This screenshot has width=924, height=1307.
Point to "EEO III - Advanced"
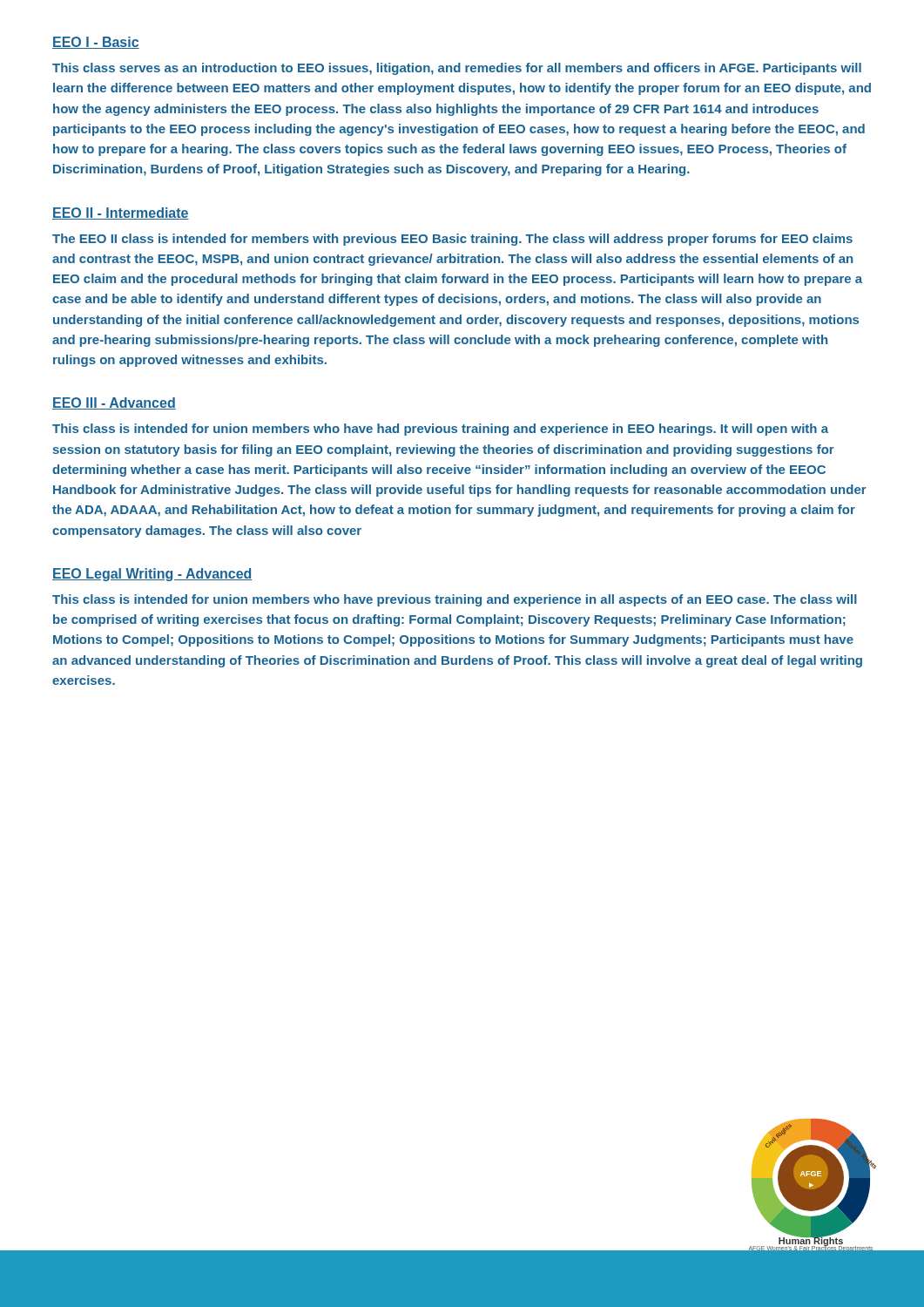pos(114,403)
